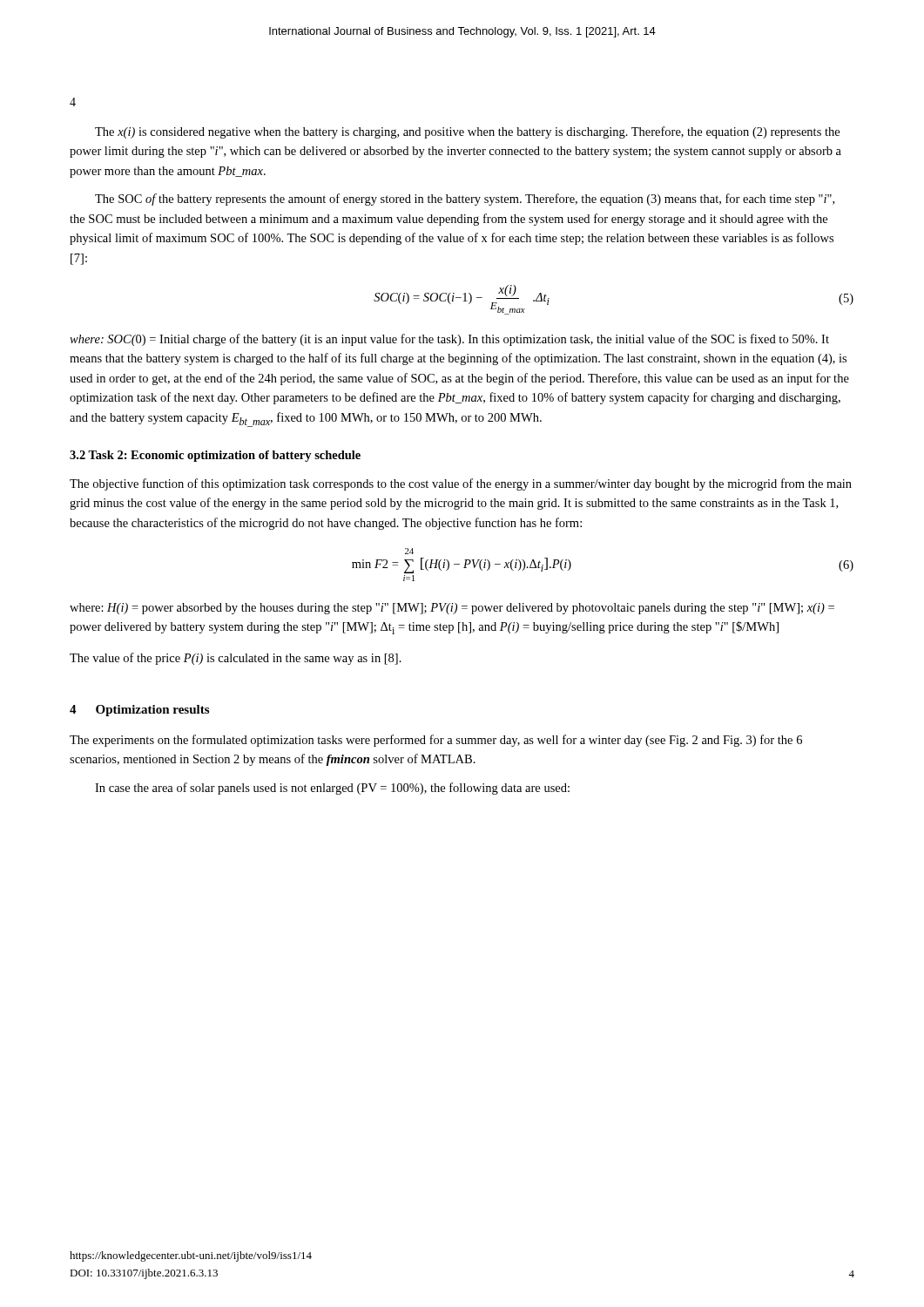Find the block on this page that starts "The value of the price P(i)"
Image resolution: width=924 pixels, height=1307 pixels.
[x=236, y=658]
